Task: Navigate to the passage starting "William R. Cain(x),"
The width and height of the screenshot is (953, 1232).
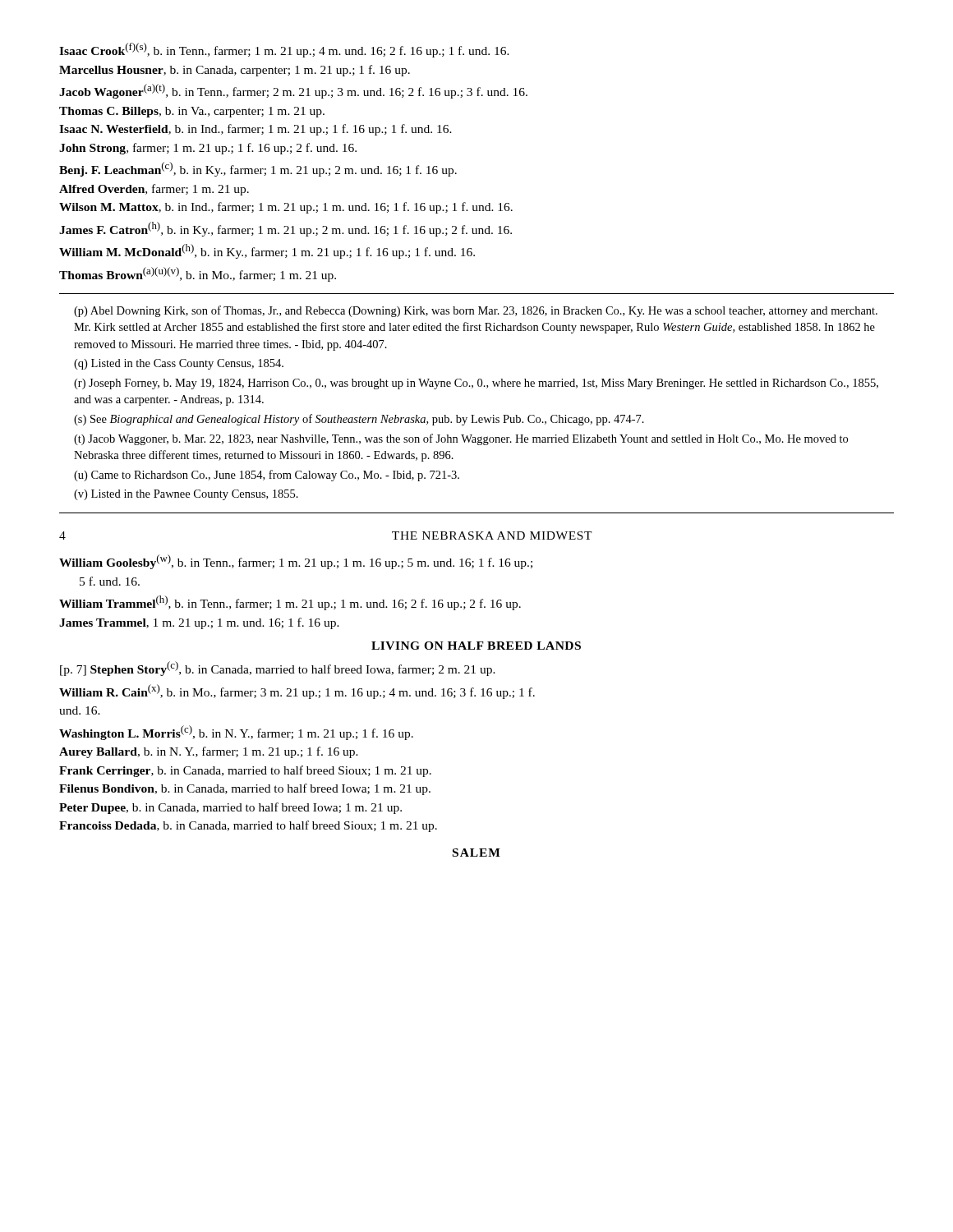Action: click(297, 699)
